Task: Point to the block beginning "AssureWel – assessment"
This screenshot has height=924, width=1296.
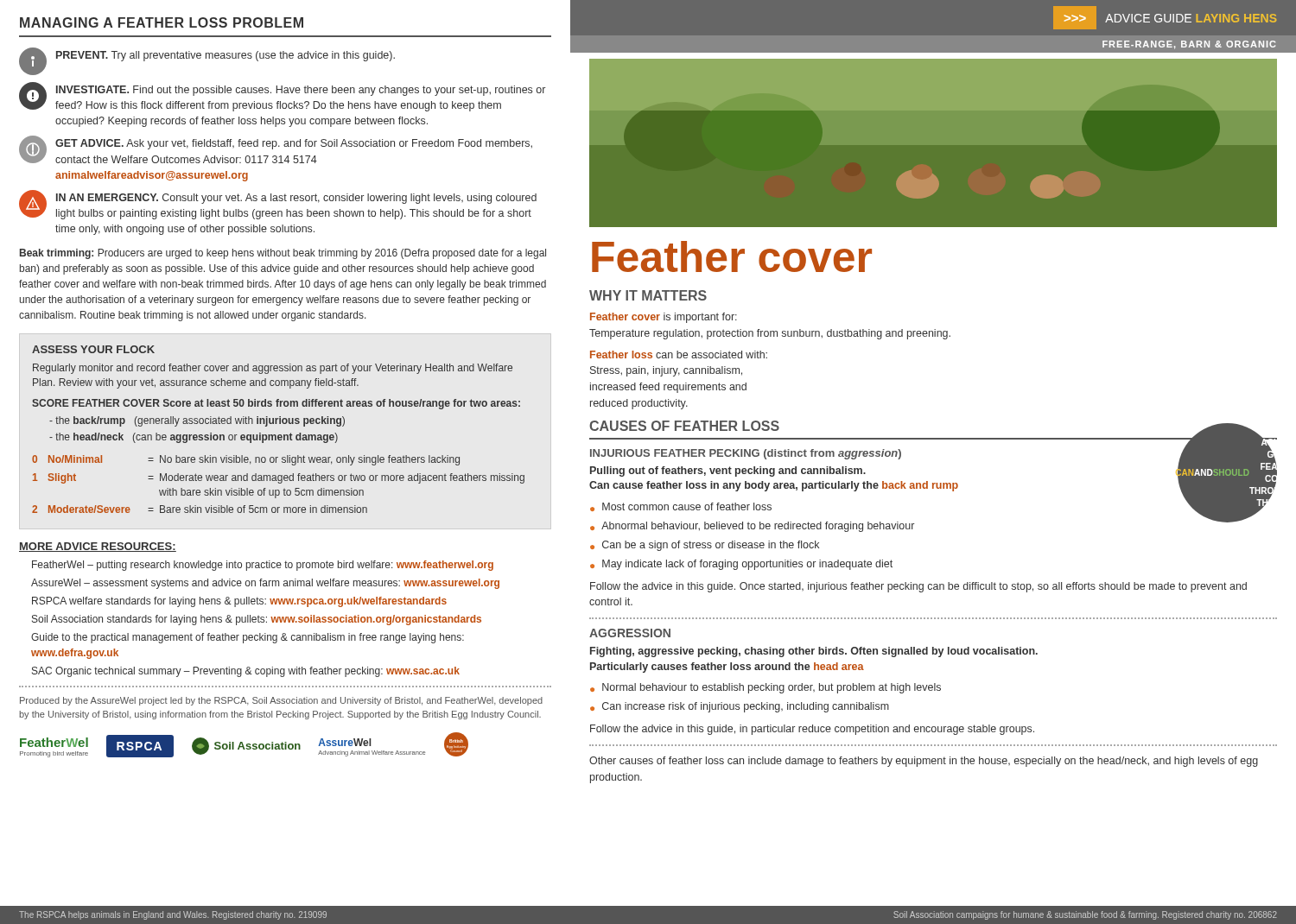Action: (x=266, y=583)
